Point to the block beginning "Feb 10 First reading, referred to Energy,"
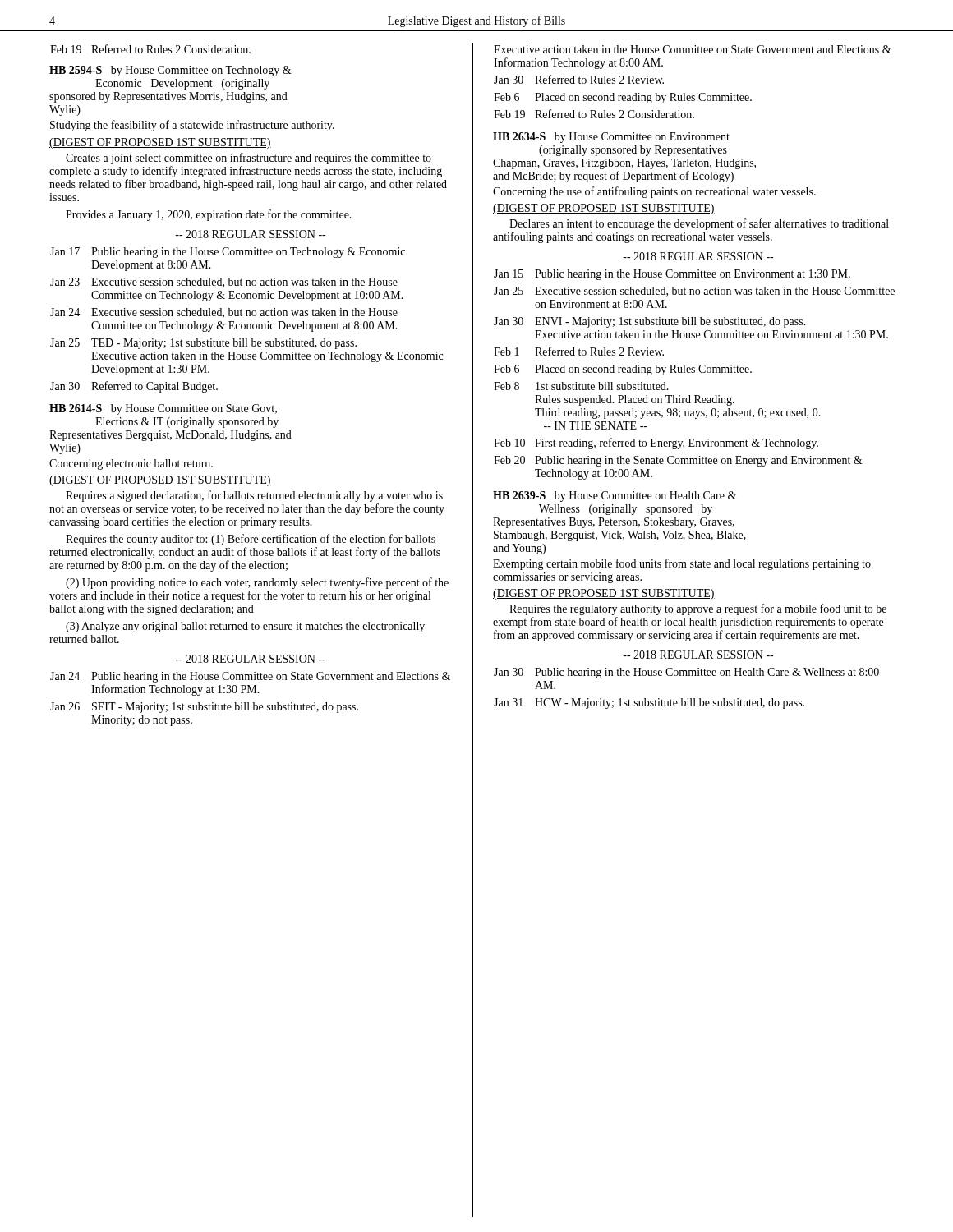 (698, 444)
